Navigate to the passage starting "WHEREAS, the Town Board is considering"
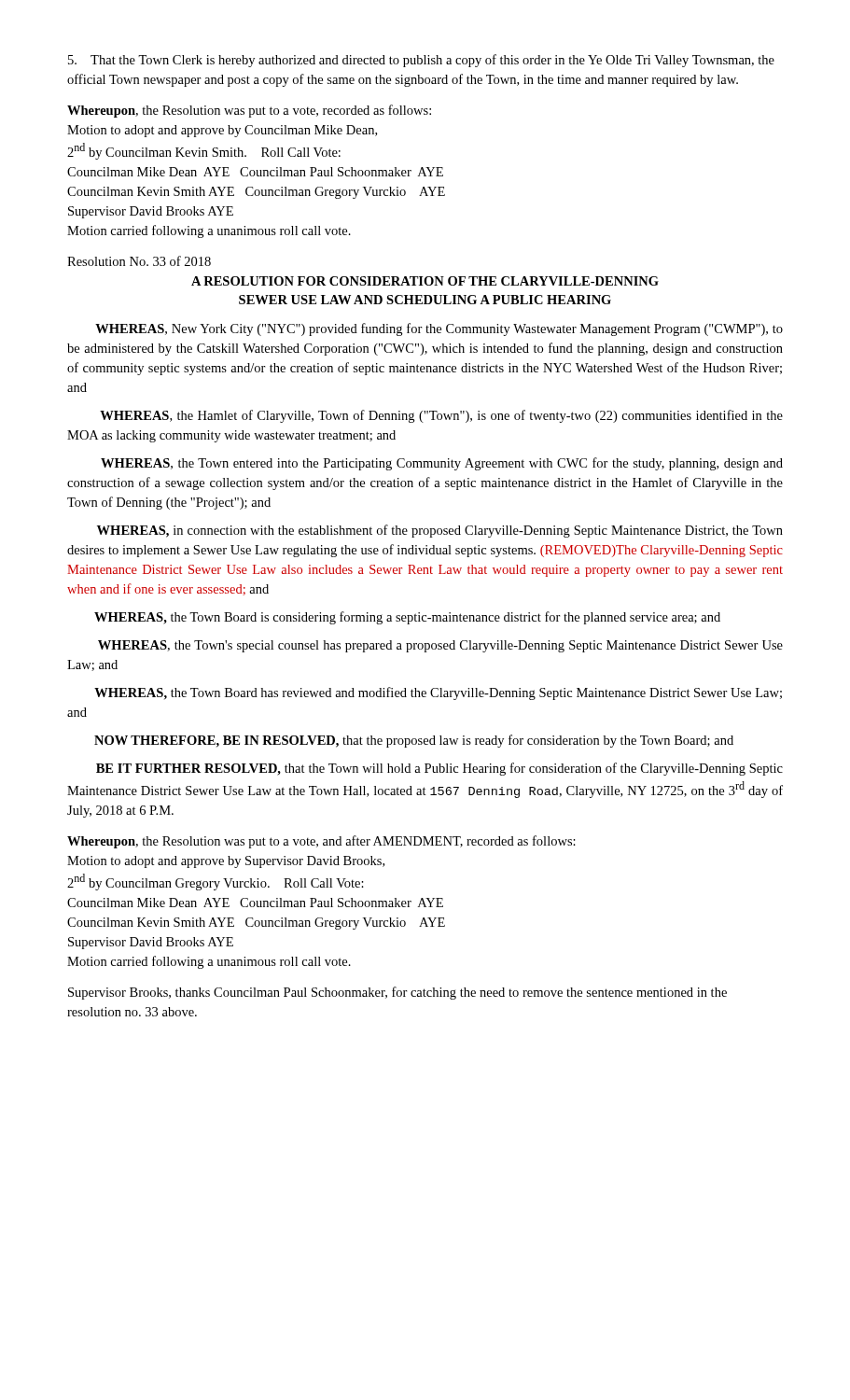This screenshot has height=1400, width=850. tap(394, 617)
